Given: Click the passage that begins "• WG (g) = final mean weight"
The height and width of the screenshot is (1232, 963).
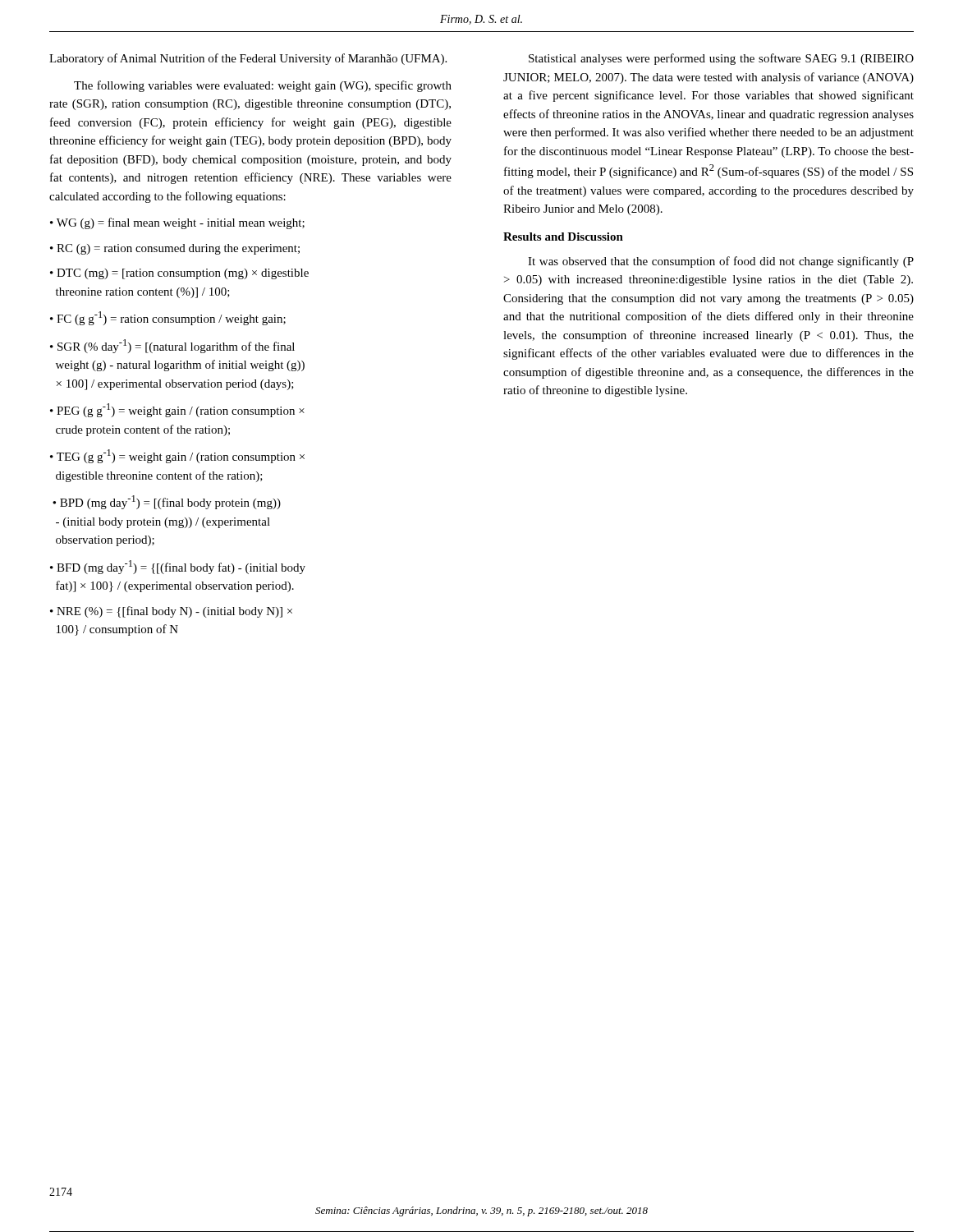Looking at the screenshot, I should (177, 223).
